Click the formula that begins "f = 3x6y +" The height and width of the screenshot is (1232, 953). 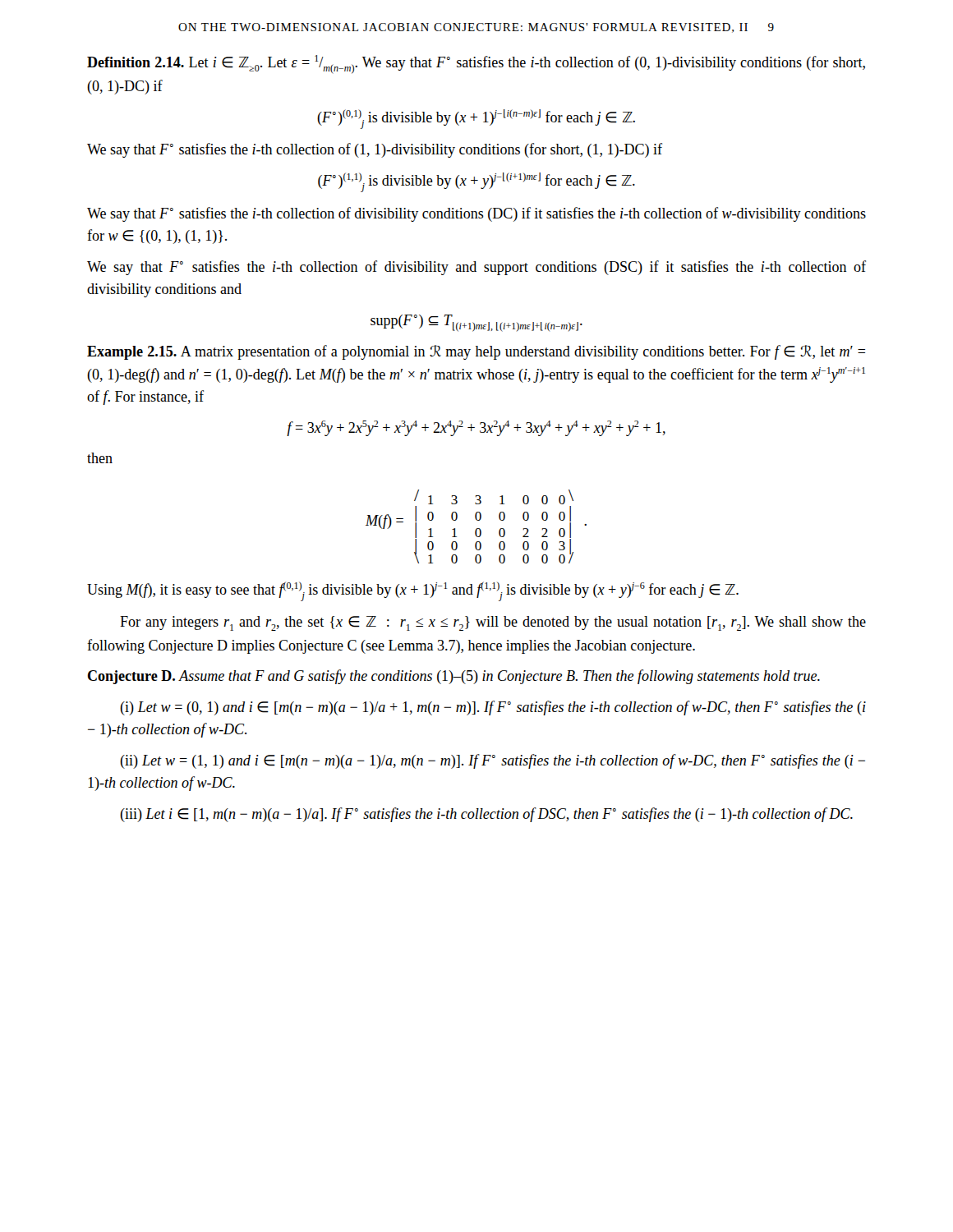point(476,427)
